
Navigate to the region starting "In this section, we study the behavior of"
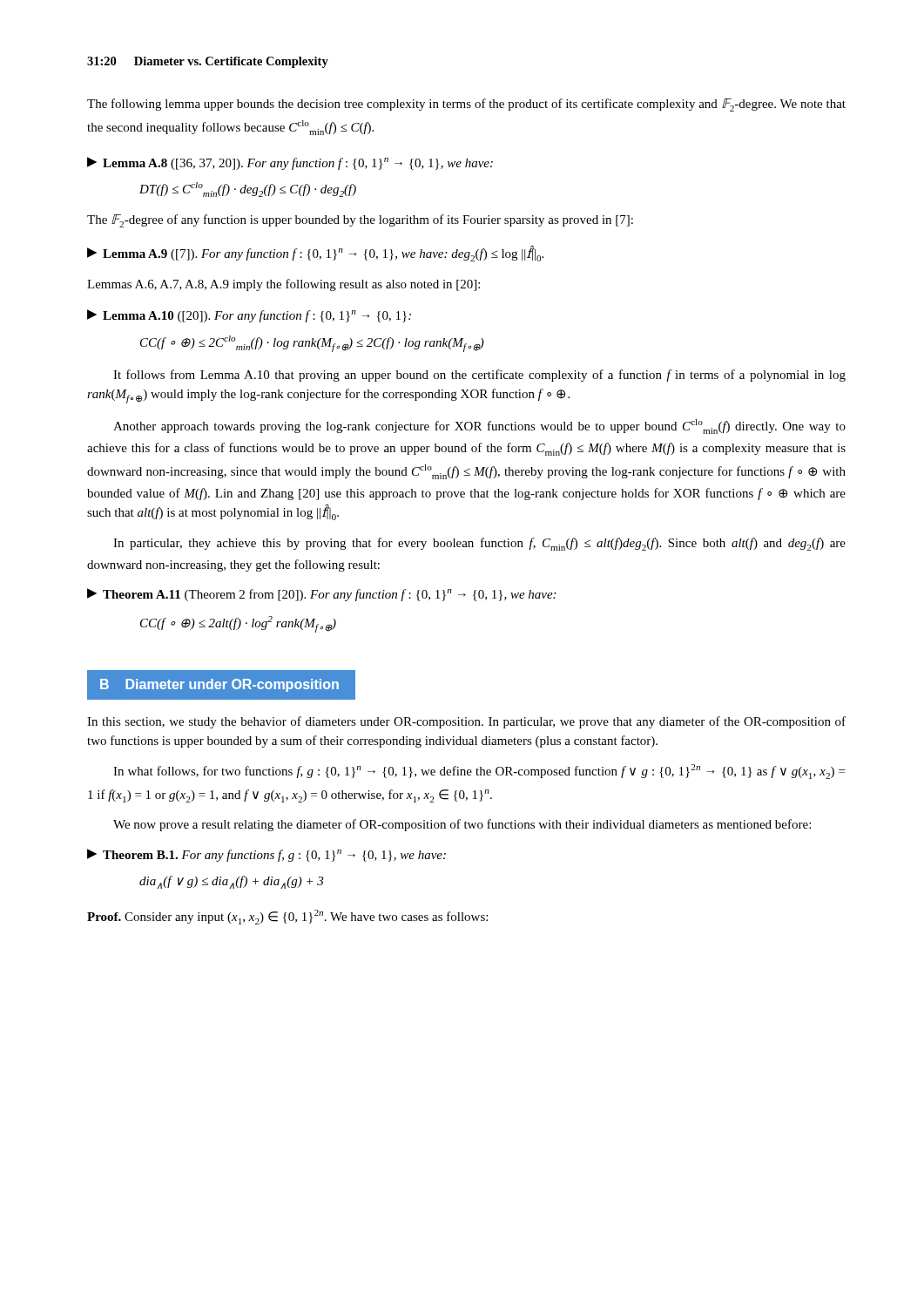click(466, 731)
